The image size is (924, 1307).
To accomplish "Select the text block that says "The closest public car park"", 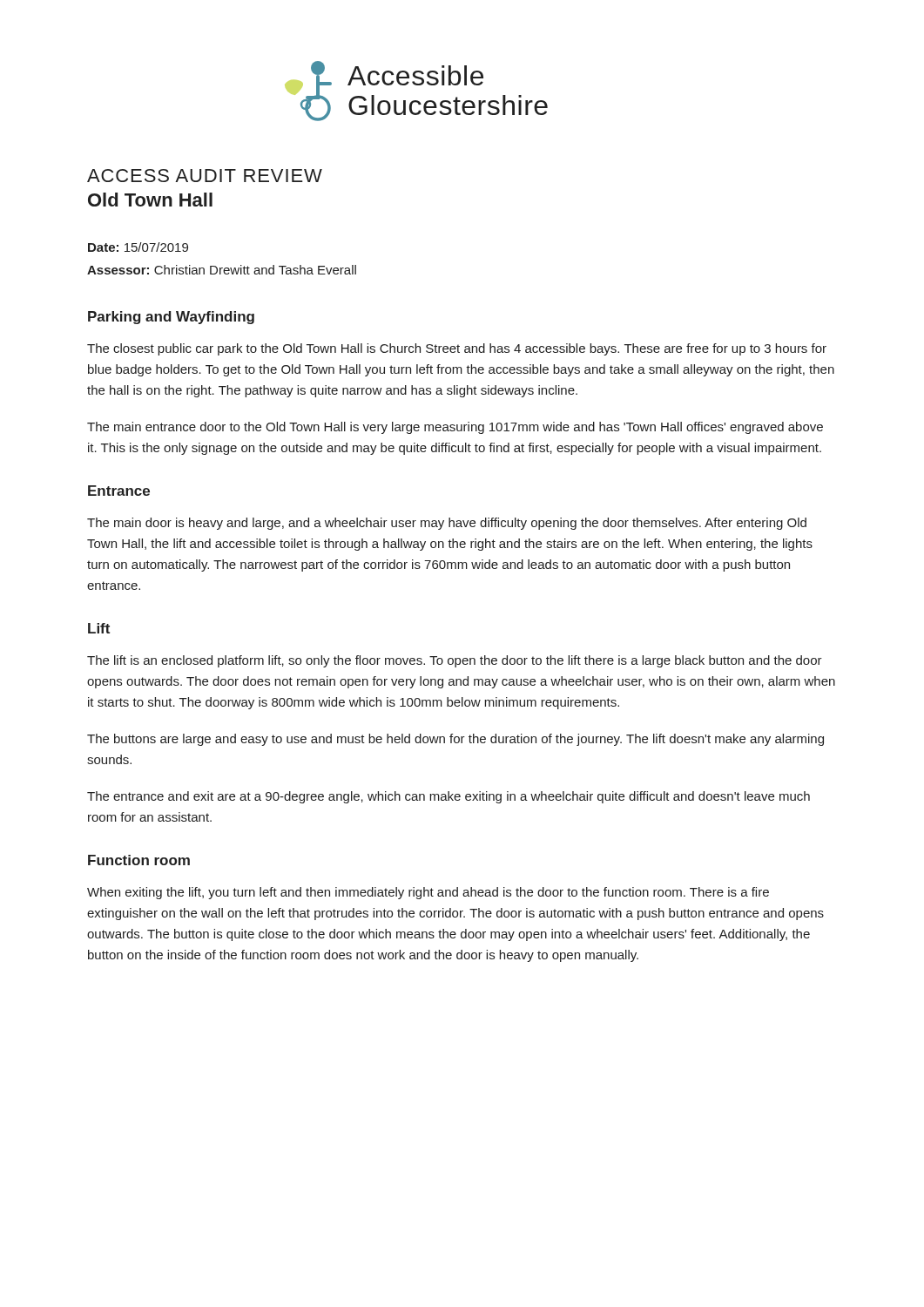I will (x=461, y=369).
